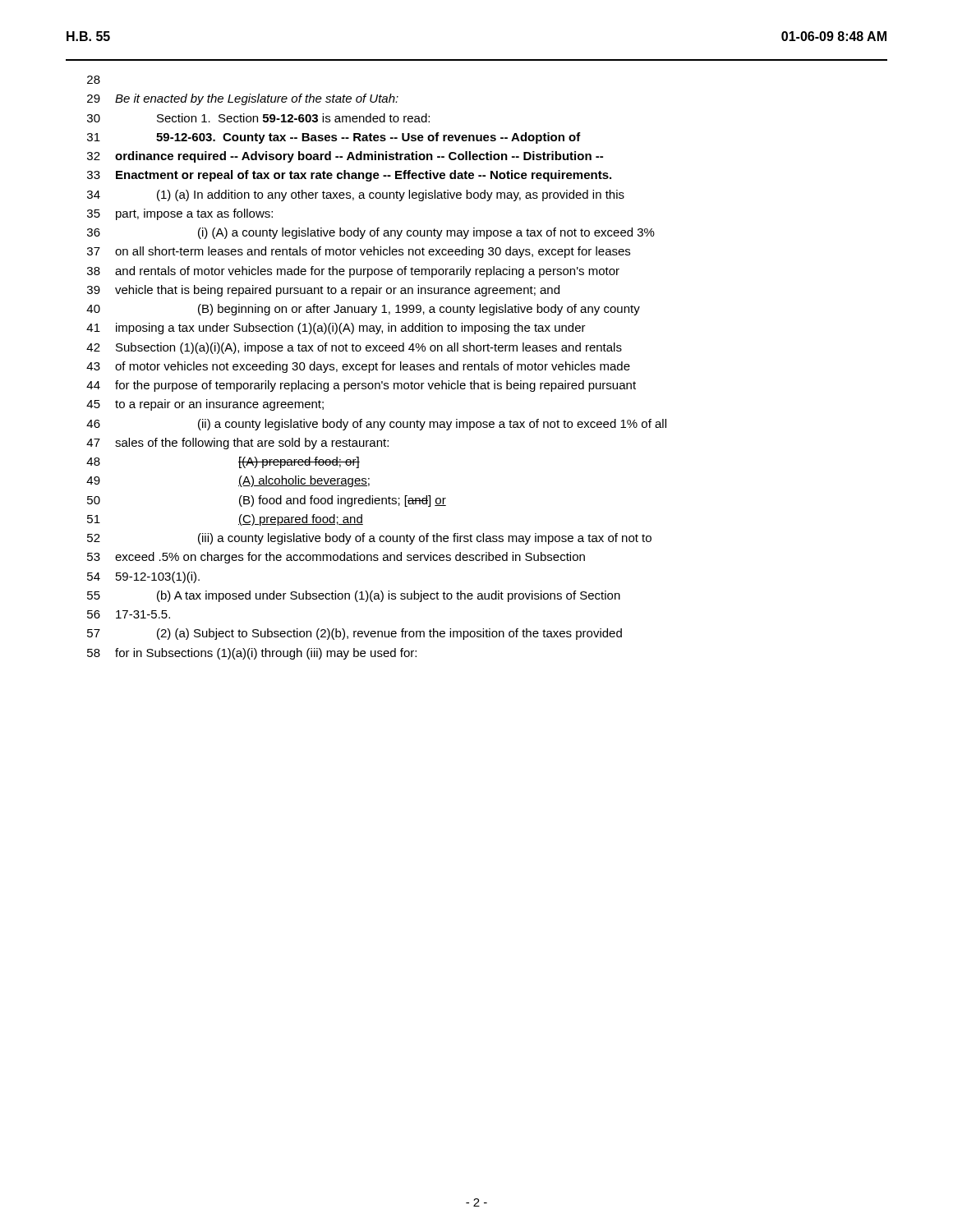This screenshot has height=1232, width=953.
Task: Click on the text block starting "38 and rentals of motor vehicles made"
Action: 476,270
